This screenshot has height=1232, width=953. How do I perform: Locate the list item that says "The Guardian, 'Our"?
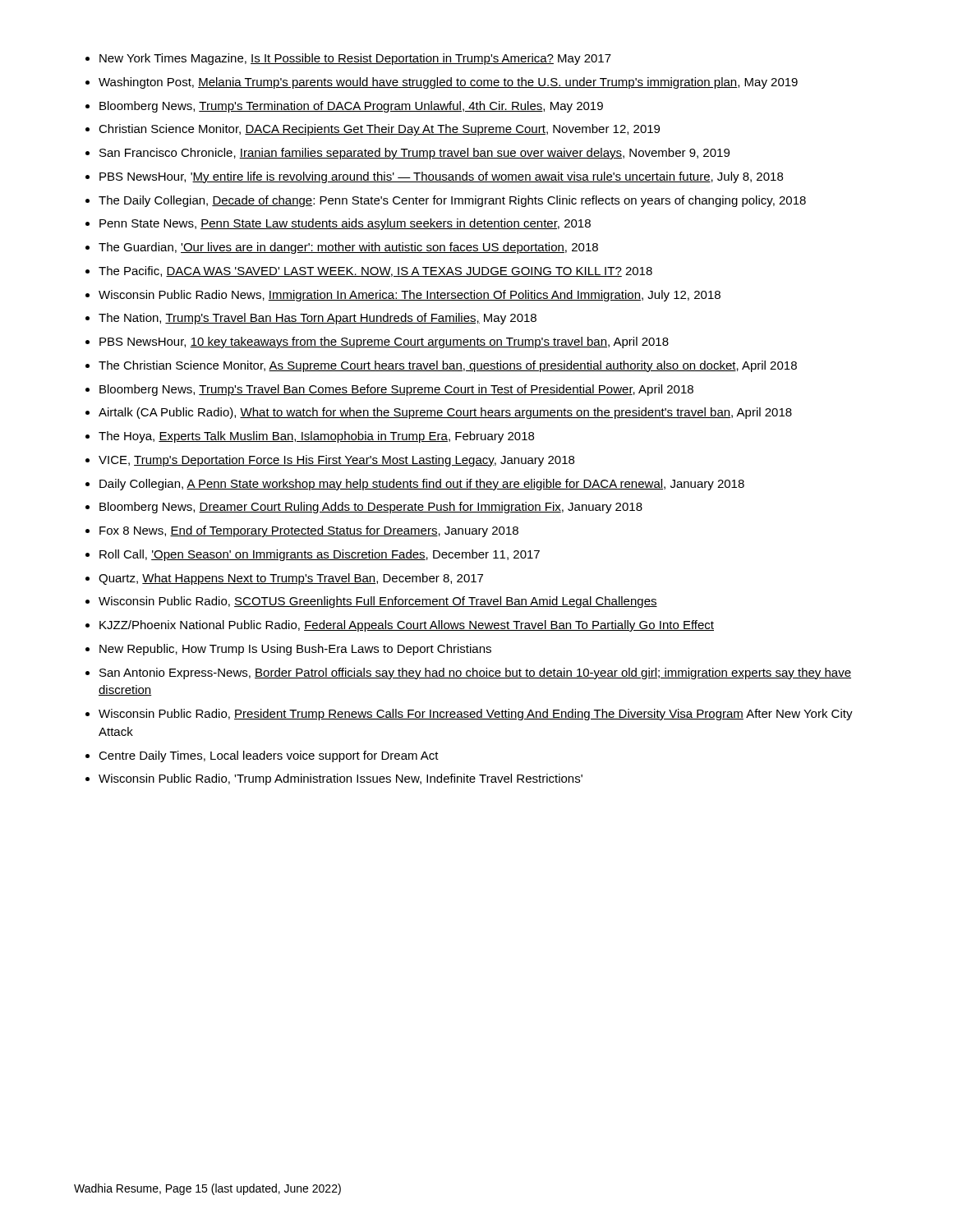click(349, 247)
